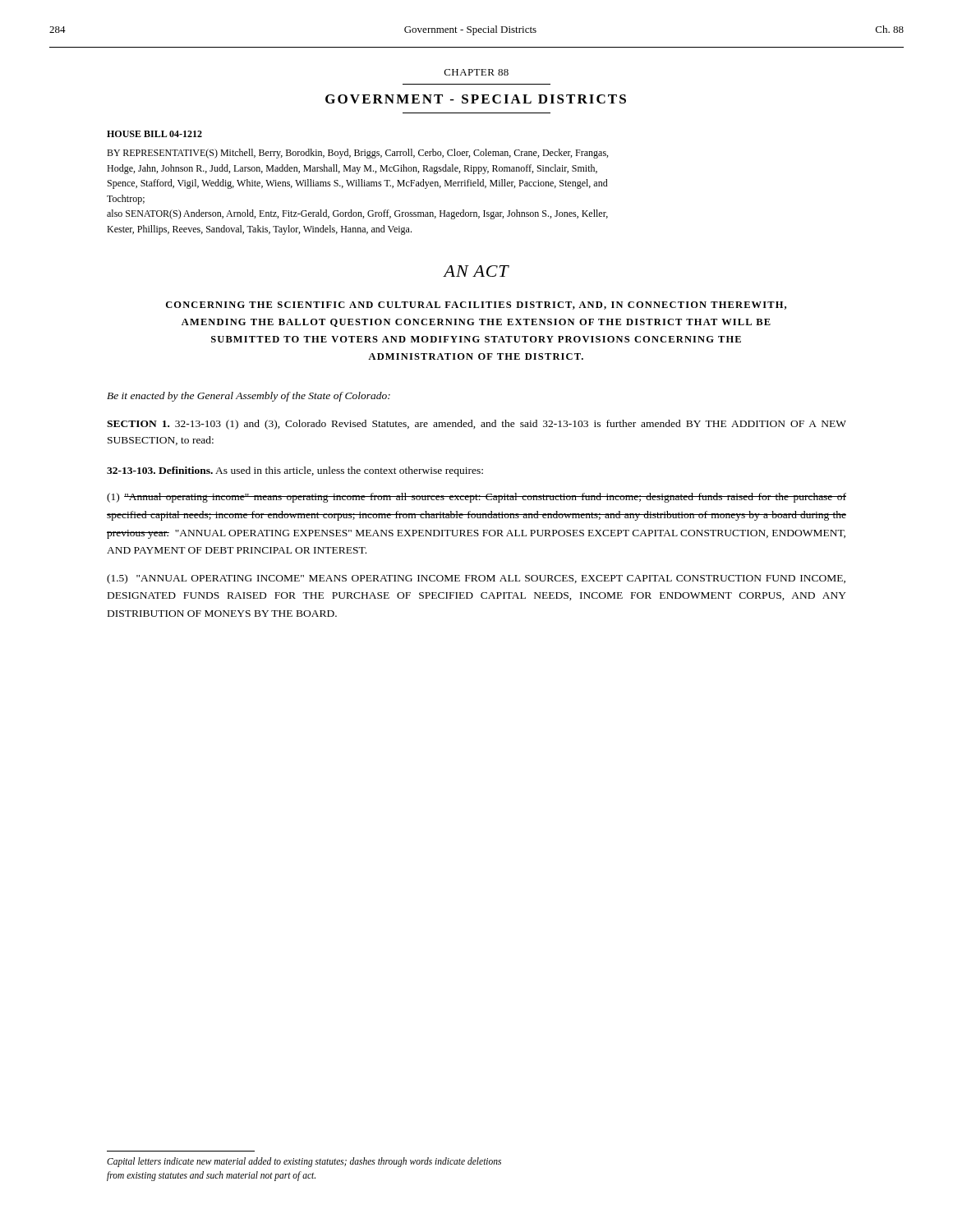Select a section header
Image resolution: width=953 pixels, height=1232 pixels.
coord(476,72)
